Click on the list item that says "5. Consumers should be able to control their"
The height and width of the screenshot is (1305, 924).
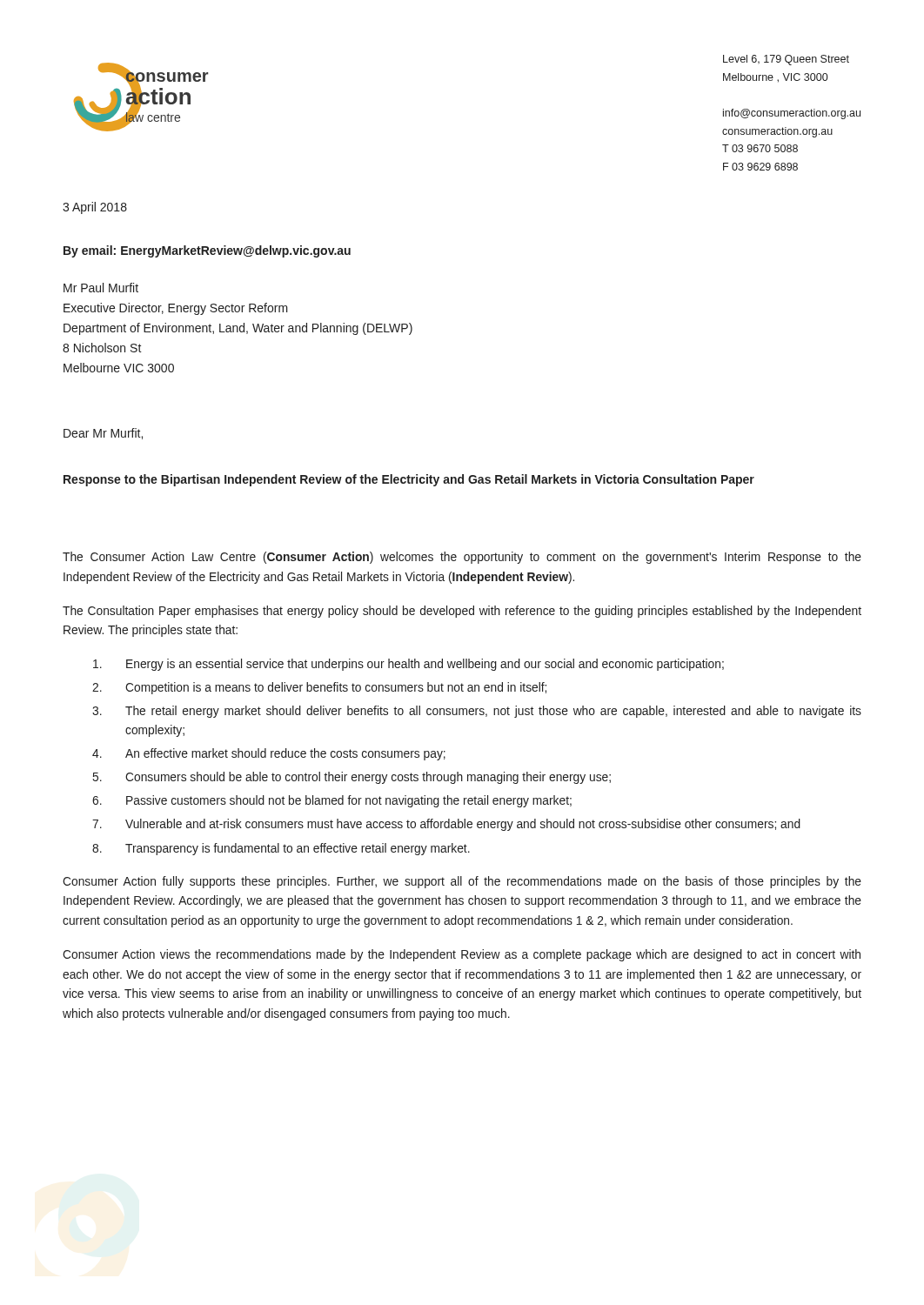[x=462, y=778]
